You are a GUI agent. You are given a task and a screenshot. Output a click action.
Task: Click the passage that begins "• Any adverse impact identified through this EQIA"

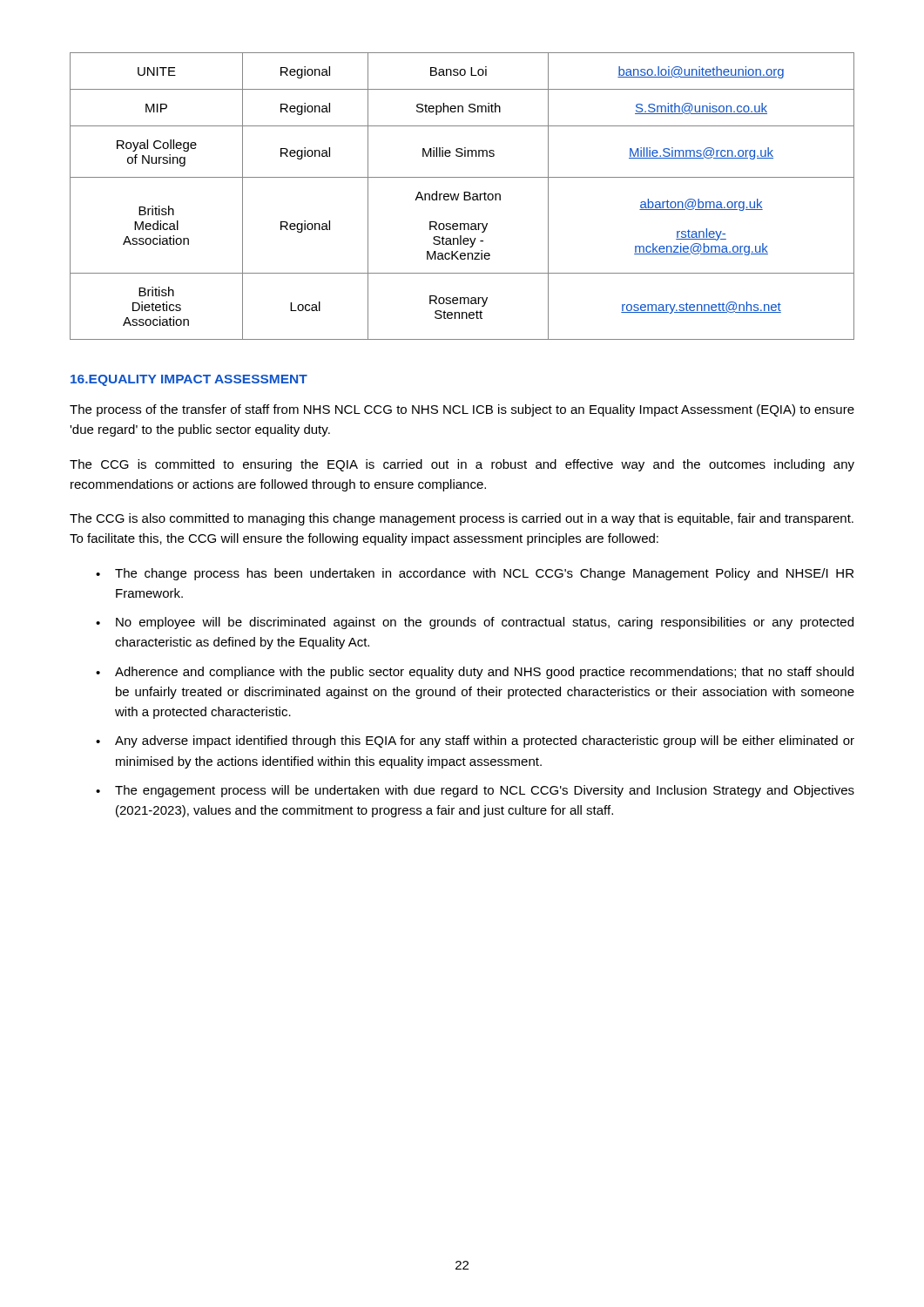pyautogui.click(x=475, y=751)
